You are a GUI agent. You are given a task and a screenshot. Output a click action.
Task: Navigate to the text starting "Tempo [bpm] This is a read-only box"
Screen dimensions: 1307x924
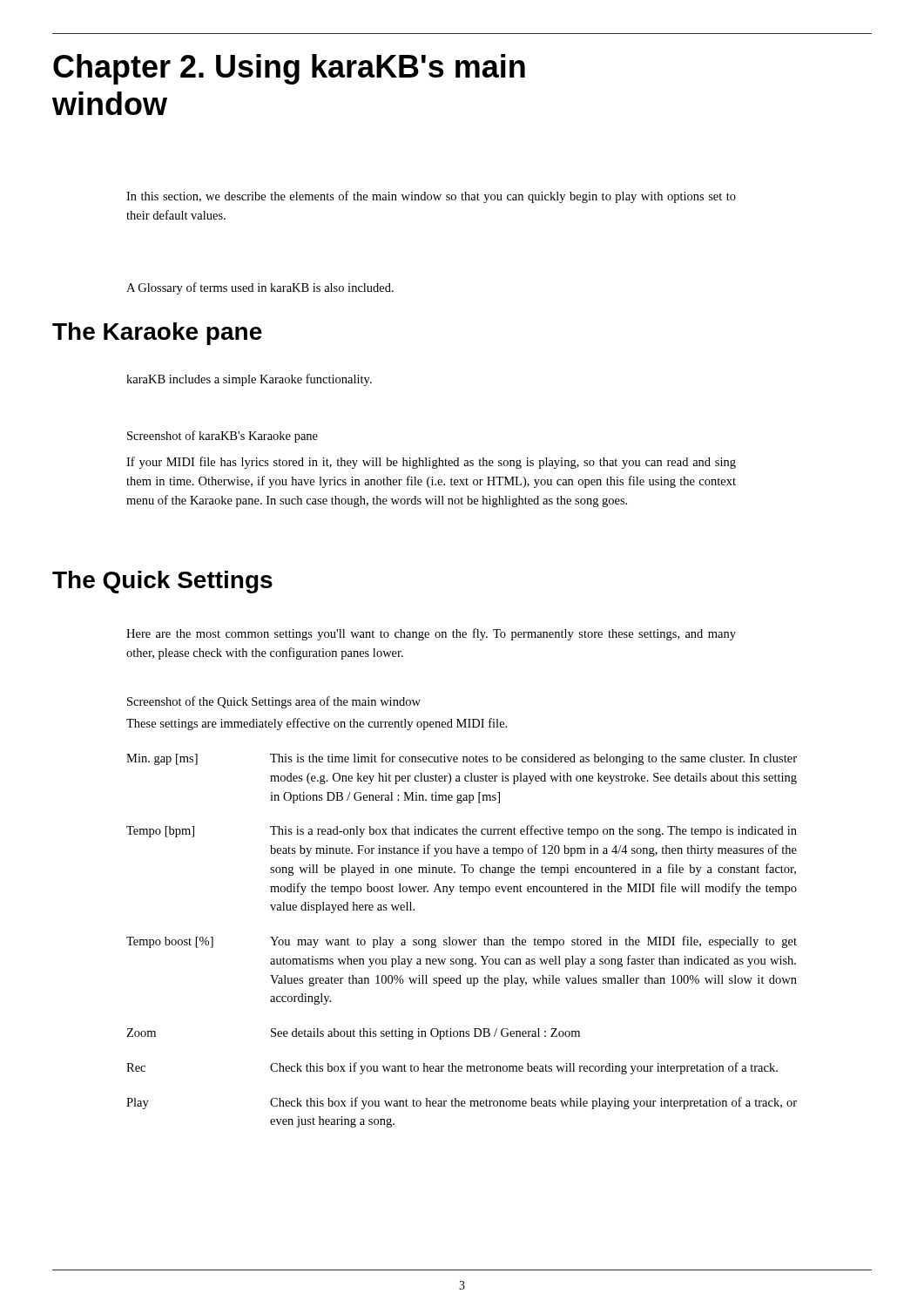click(x=462, y=869)
